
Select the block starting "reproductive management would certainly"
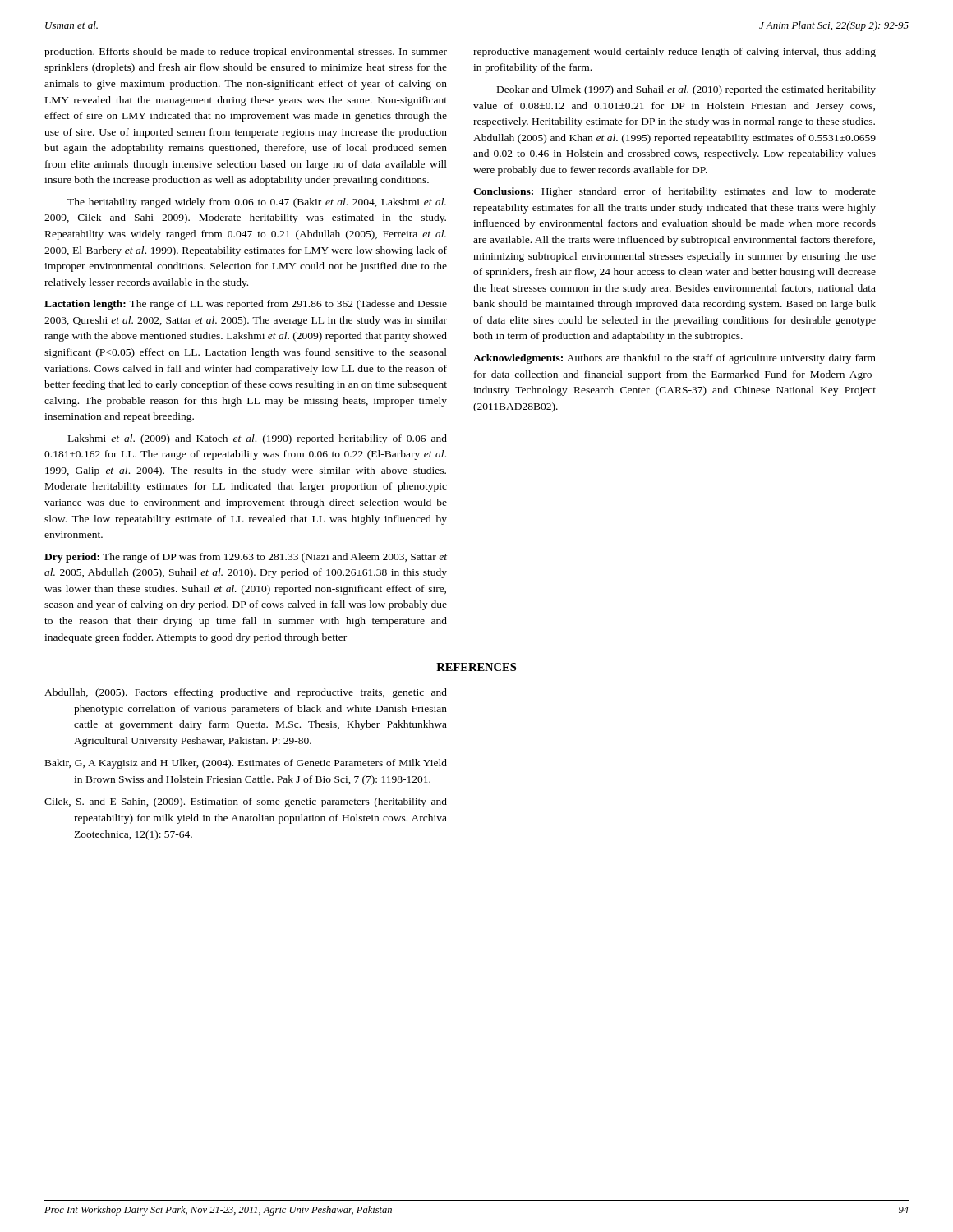point(675,59)
